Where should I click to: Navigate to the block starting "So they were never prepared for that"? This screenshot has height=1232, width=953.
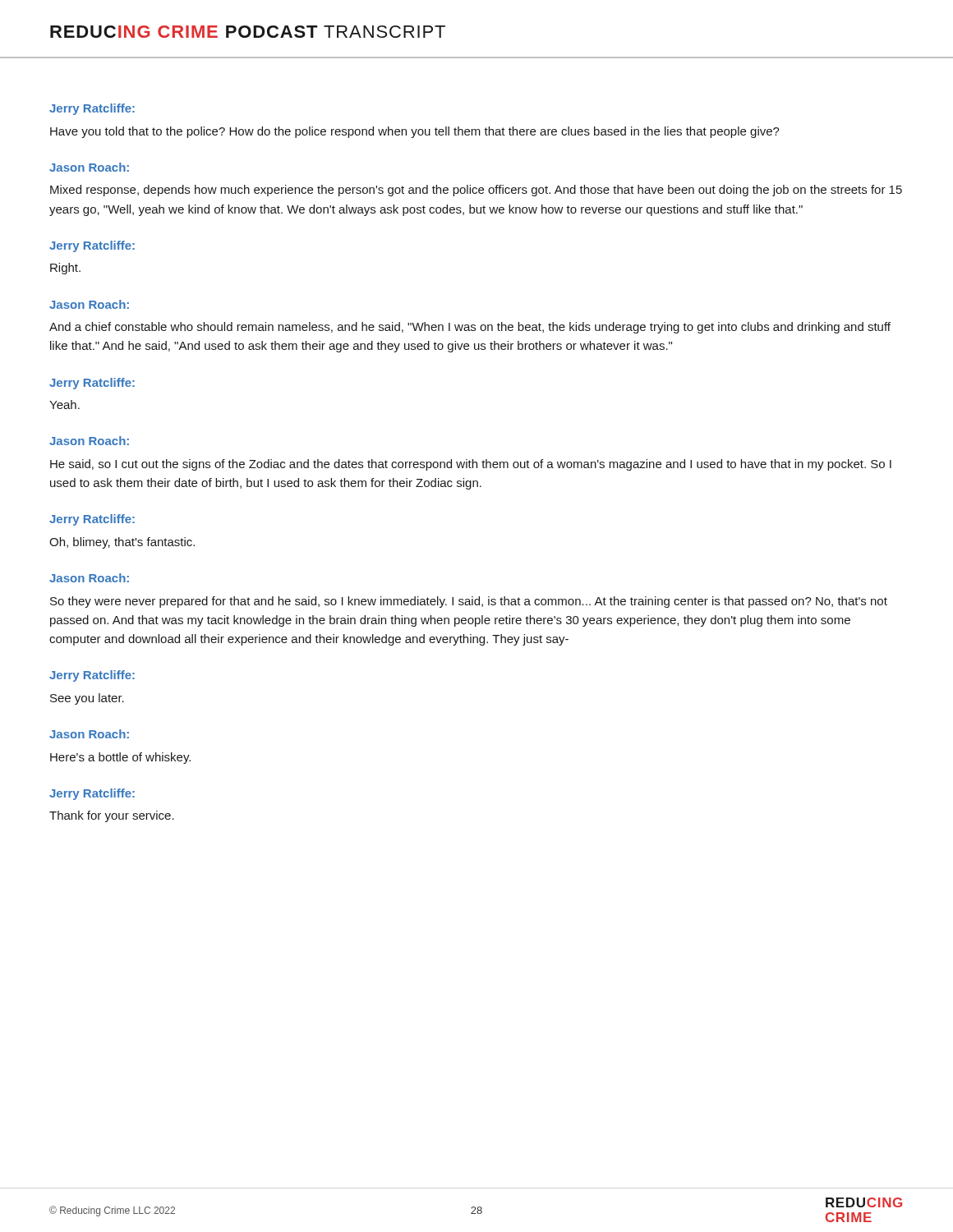click(468, 620)
